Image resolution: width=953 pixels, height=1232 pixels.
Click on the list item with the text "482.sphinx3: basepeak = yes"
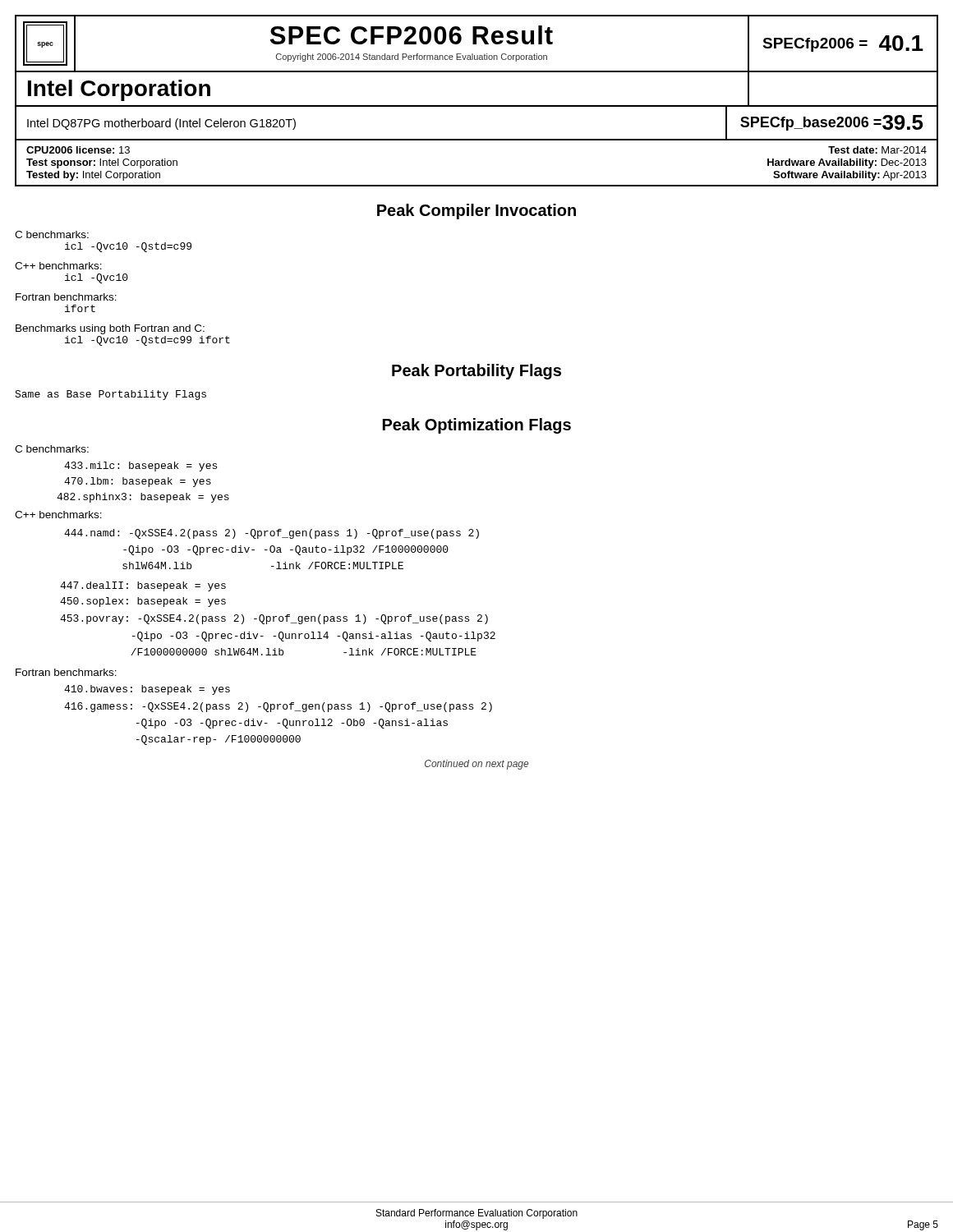pyautogui.click(x=143, y=498)
